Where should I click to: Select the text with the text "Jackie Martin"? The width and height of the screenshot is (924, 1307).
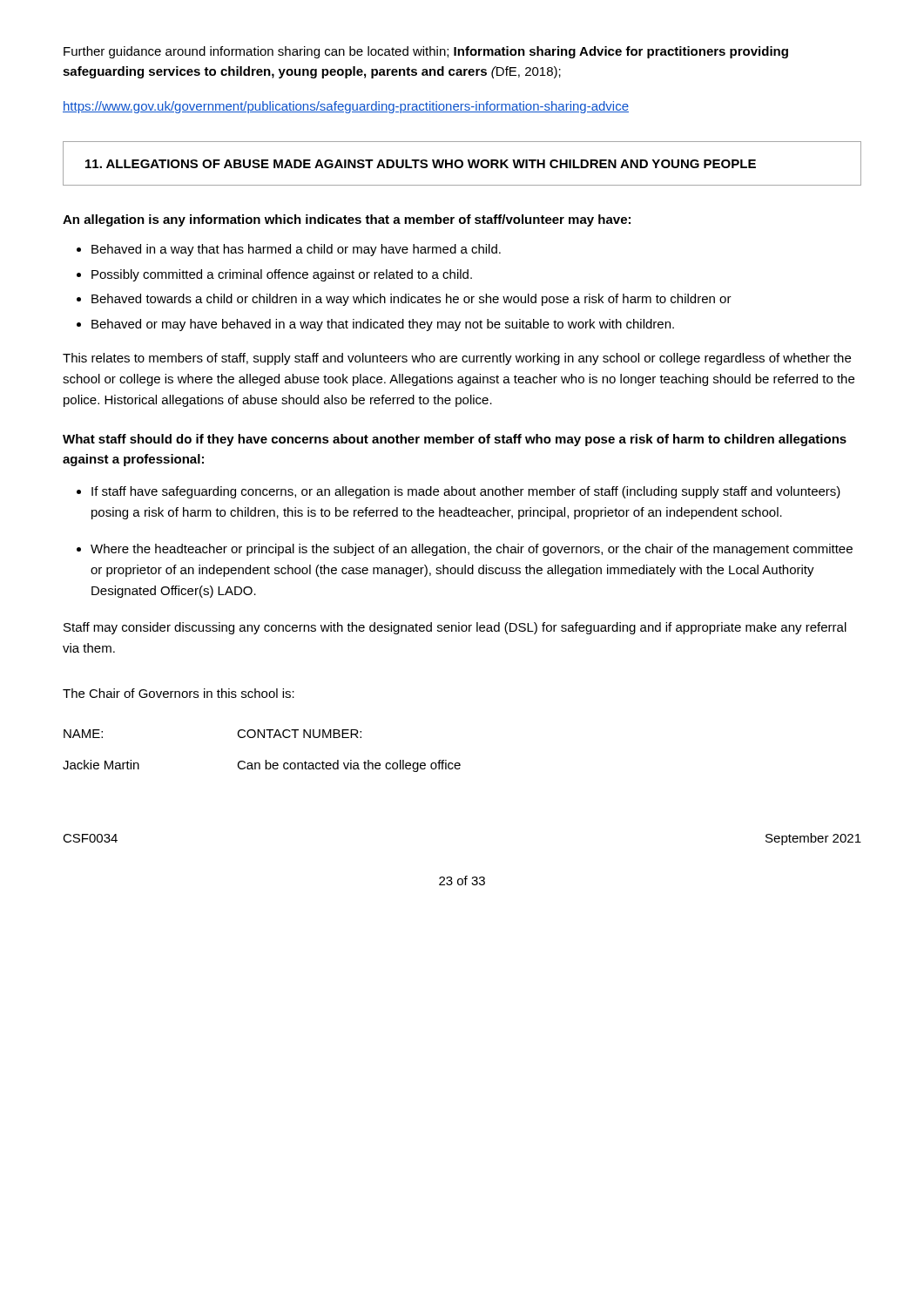[101, 765]
